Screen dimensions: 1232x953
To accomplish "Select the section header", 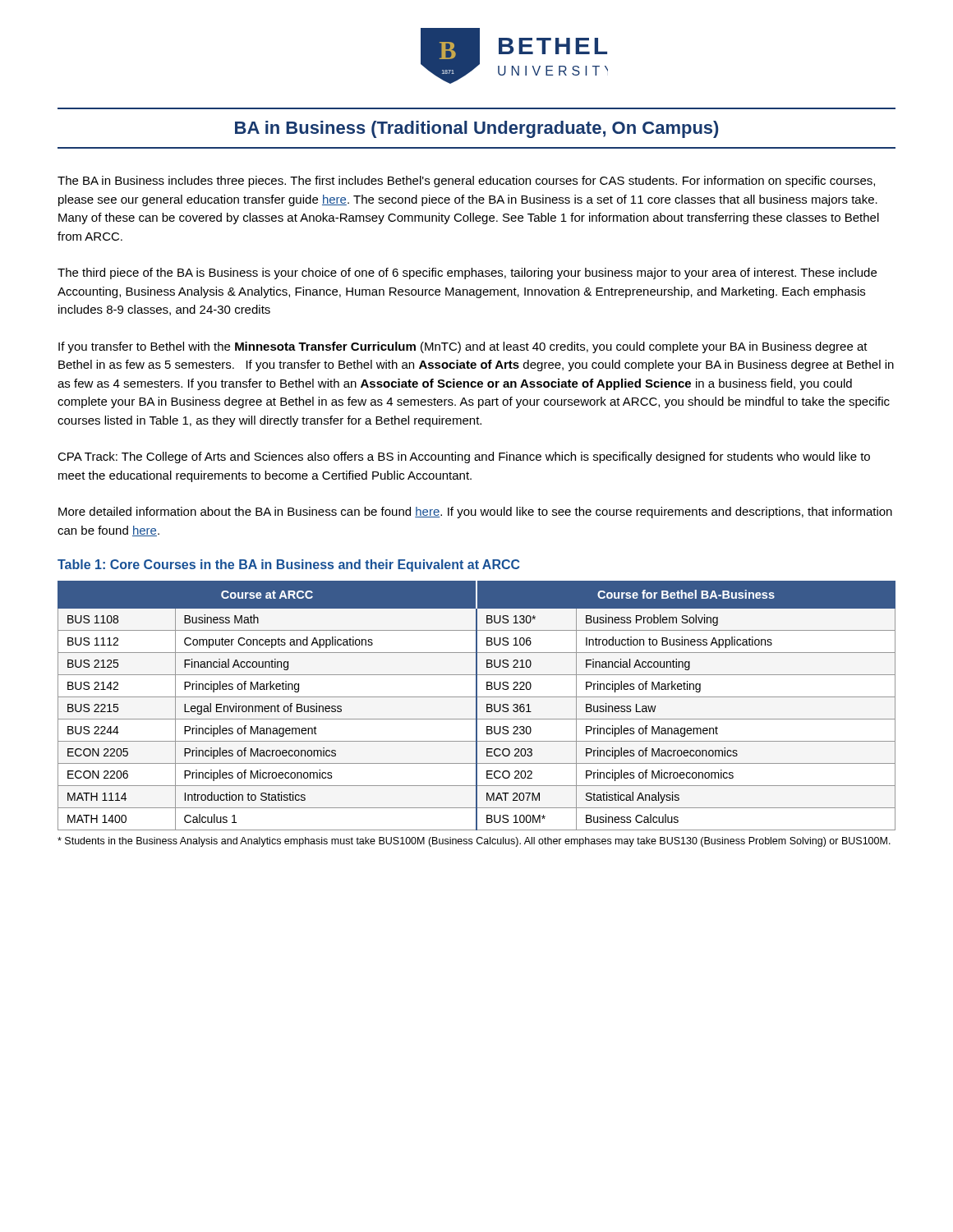I will pyautogui.click(x=289, y=565).
